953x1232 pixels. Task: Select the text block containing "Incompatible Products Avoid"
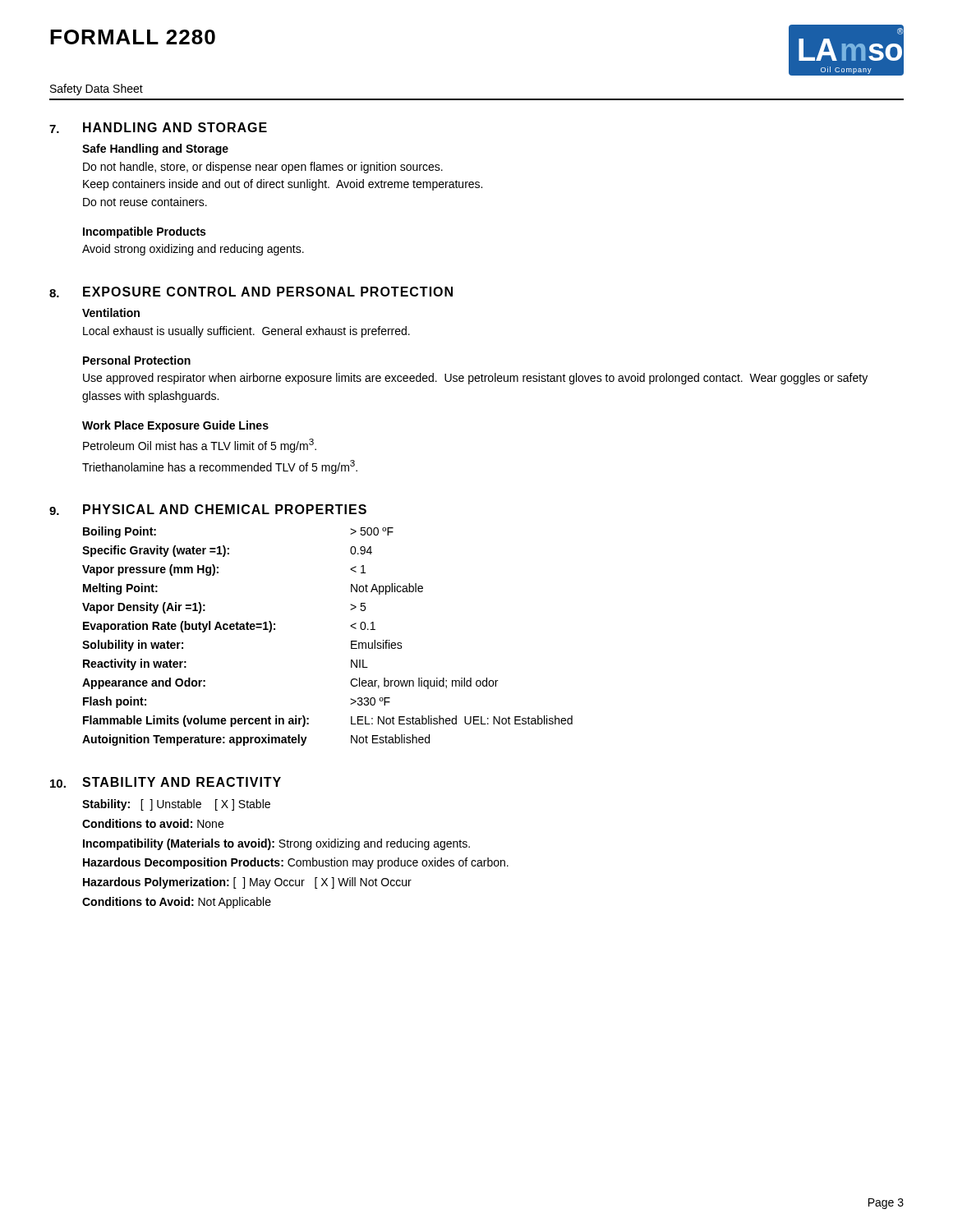[144, 232]
